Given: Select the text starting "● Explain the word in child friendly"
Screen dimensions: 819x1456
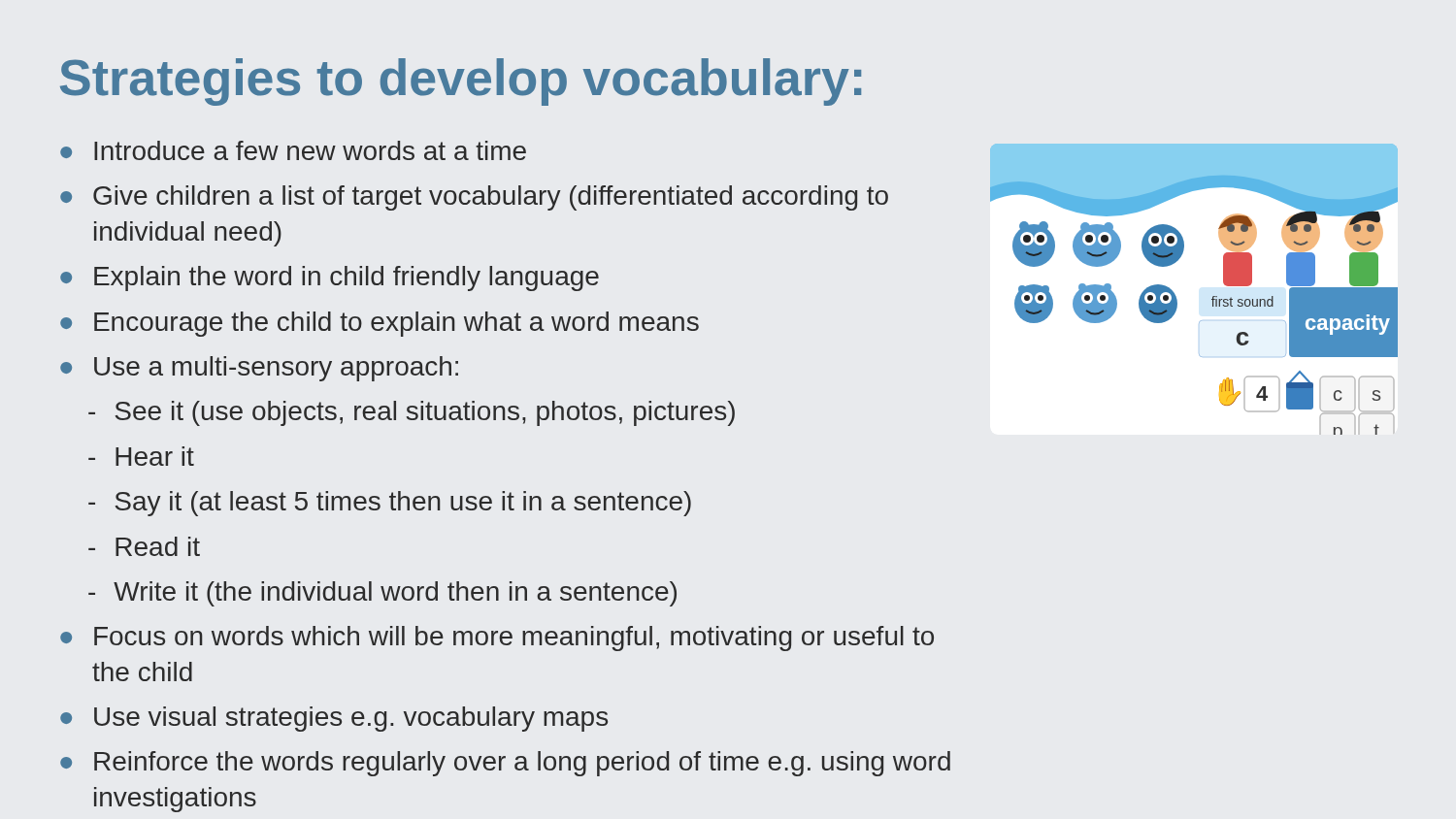Looking at the screenshot, I should point(329,277).
